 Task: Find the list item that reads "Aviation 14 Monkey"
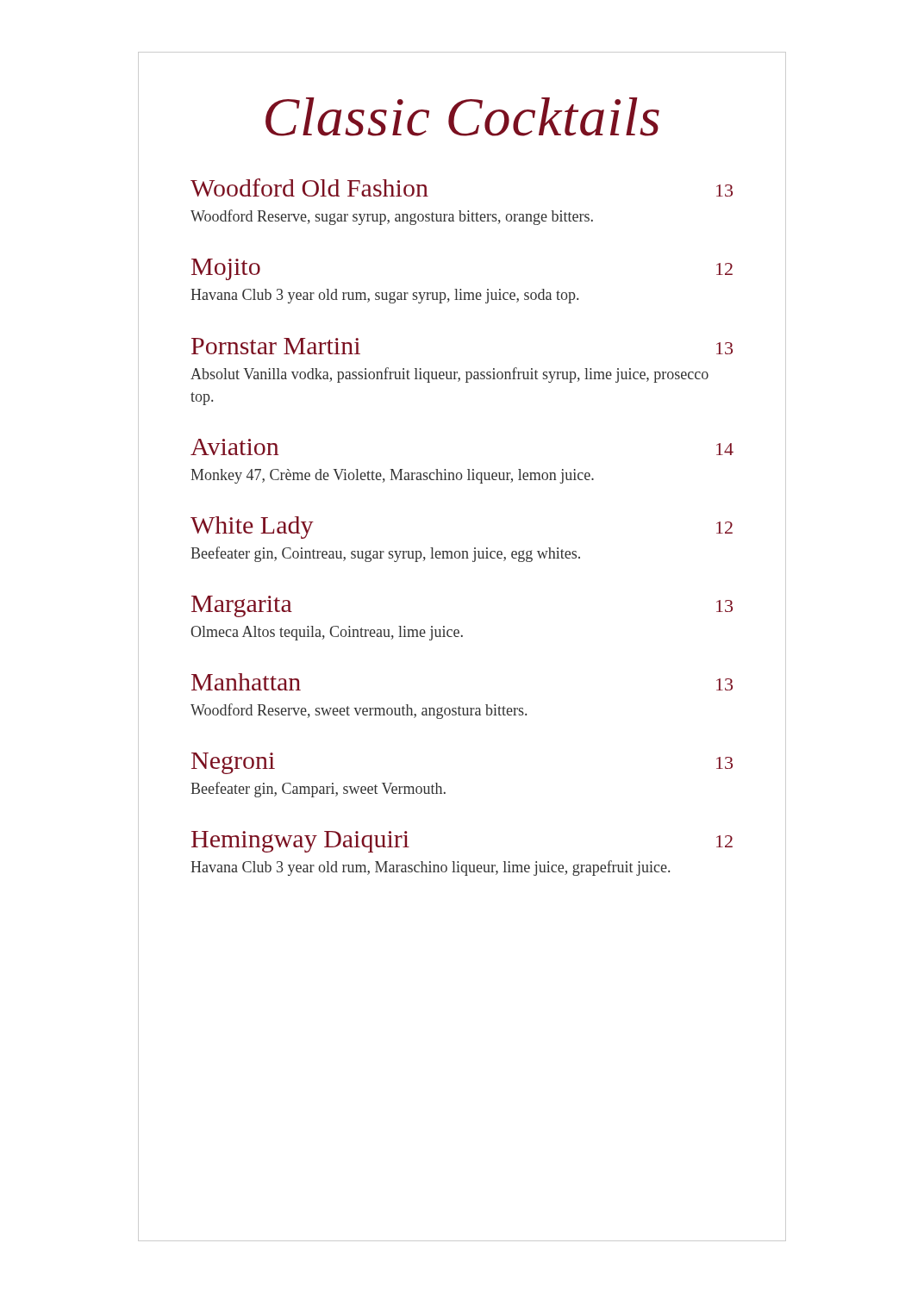point(462,459)
